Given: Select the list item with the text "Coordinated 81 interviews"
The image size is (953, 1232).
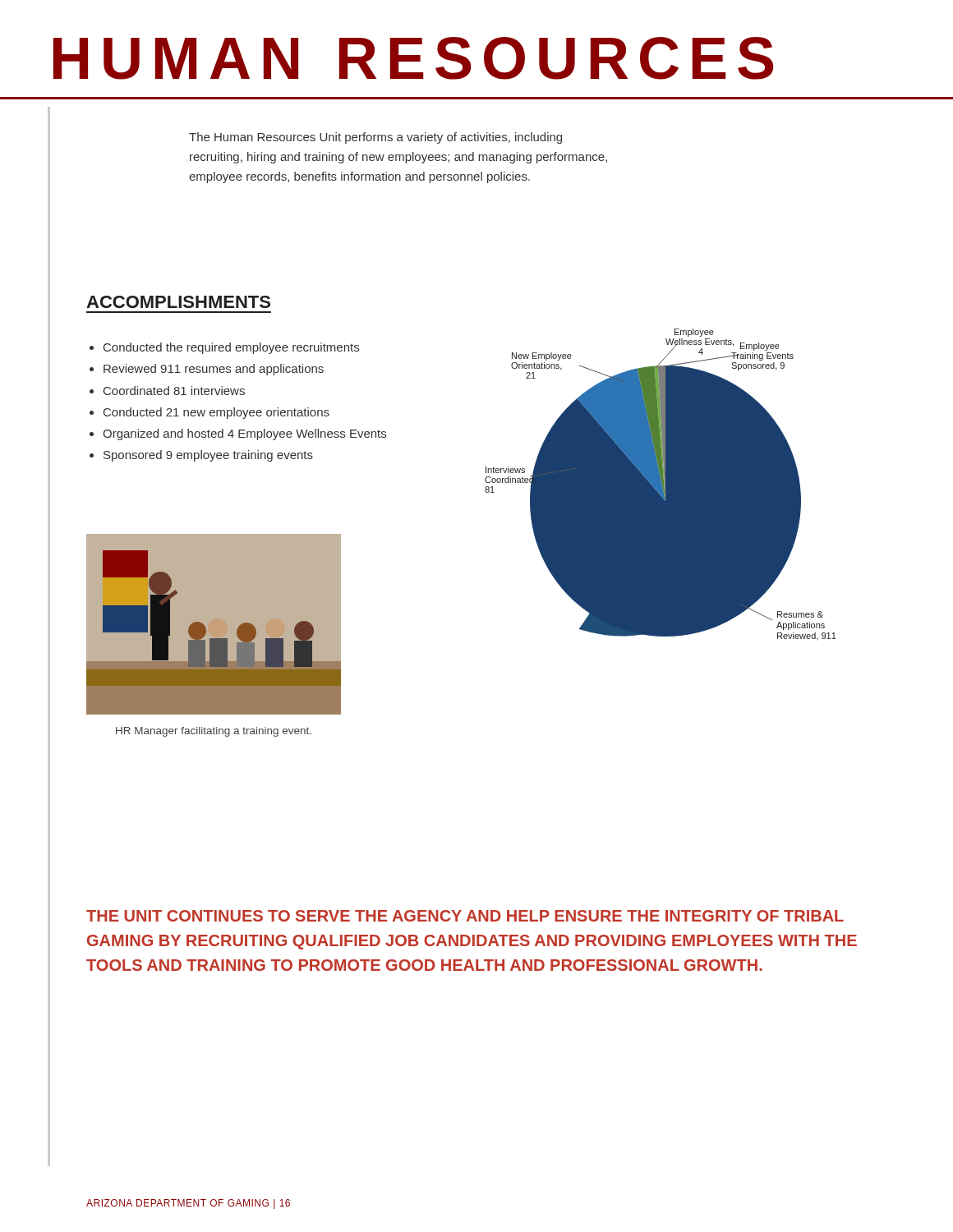Looking at the screenshot, I should click(174, 390).
